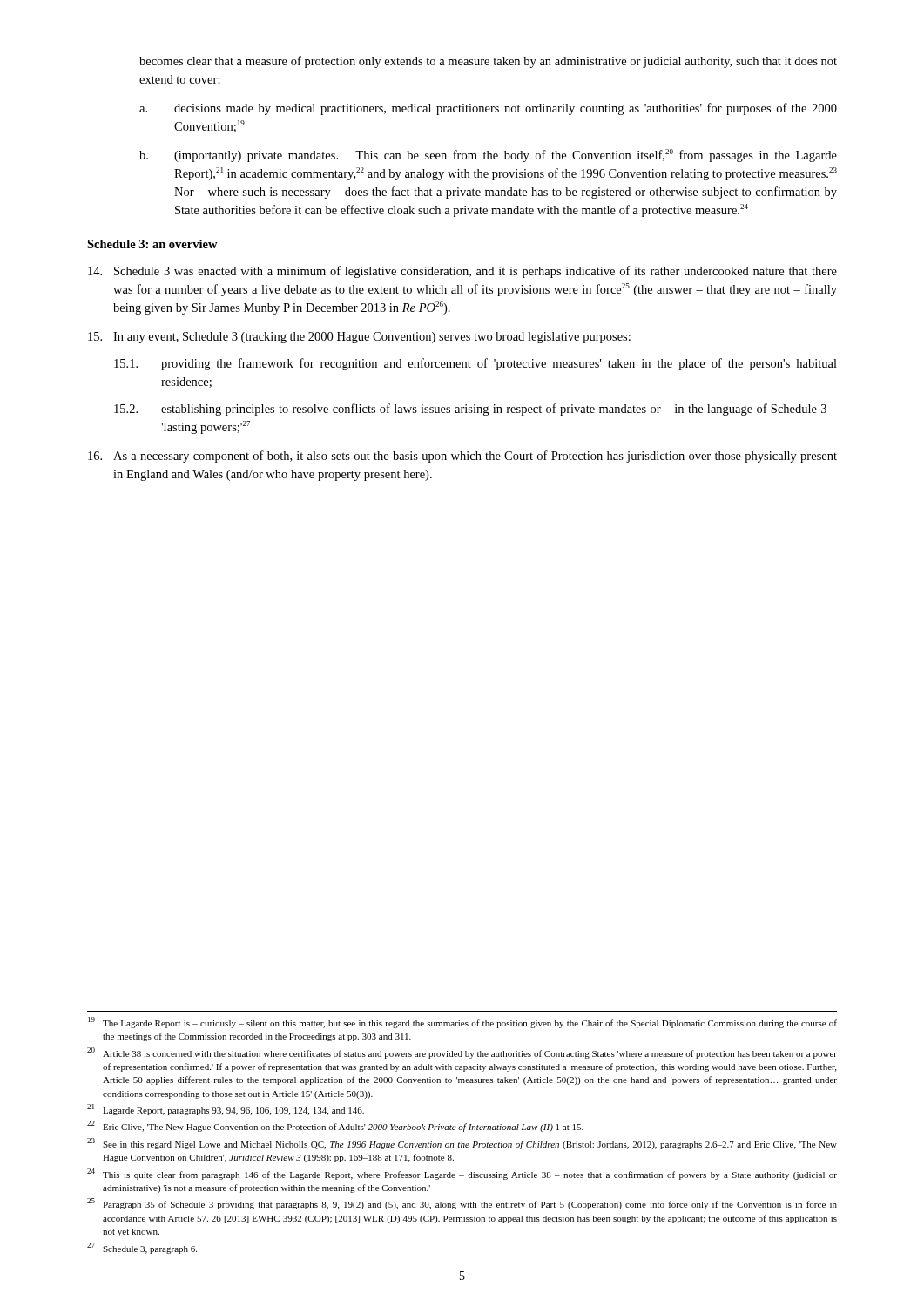The width and height of the screenshot is (924, 1307).
Task: Click on the block starting "In any event, Schedule 3 (tracking the"
Action: pos(462,337)
